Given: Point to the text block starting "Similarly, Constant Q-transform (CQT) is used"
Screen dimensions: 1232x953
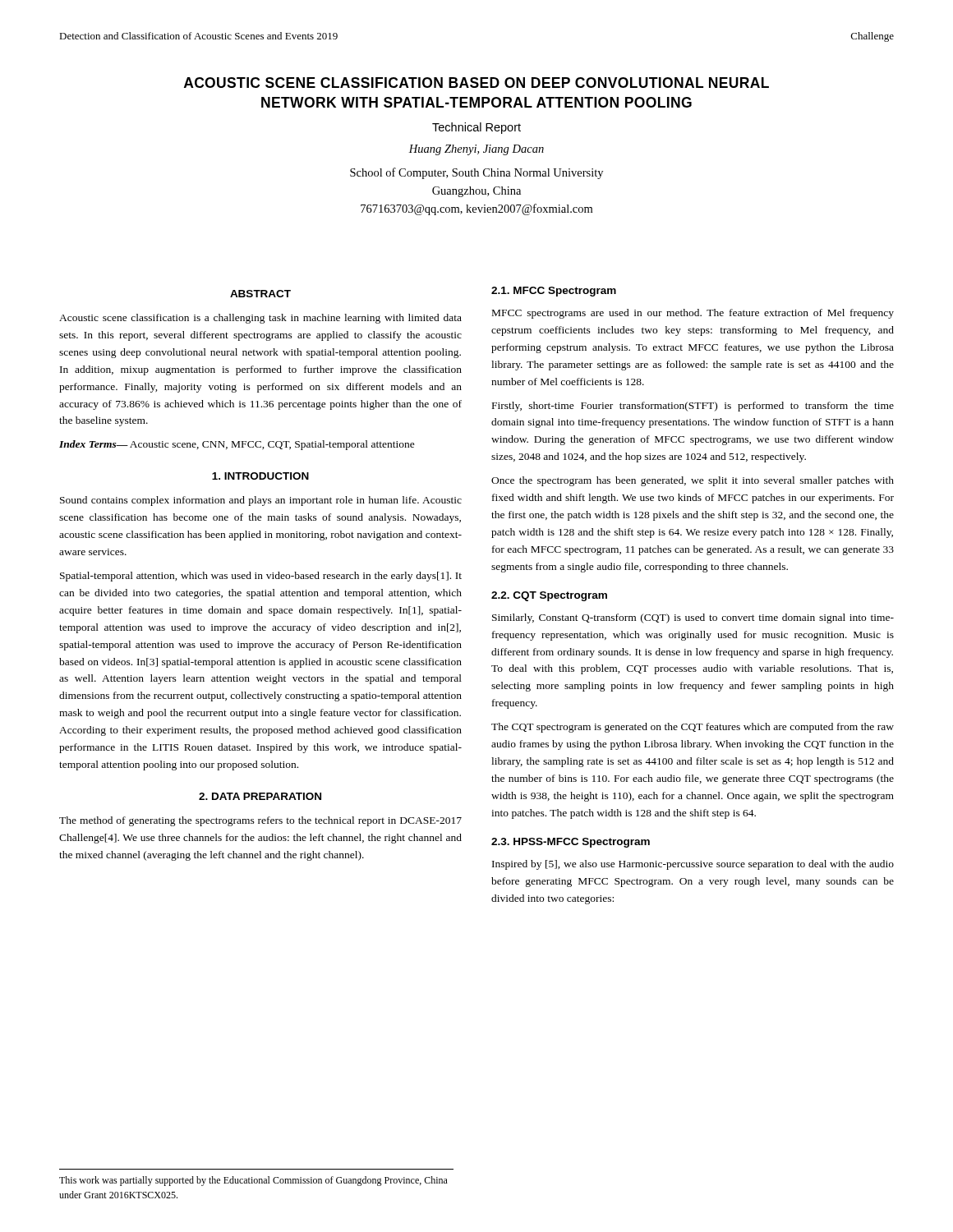Looking at the screenshot, I should (693, 660).
